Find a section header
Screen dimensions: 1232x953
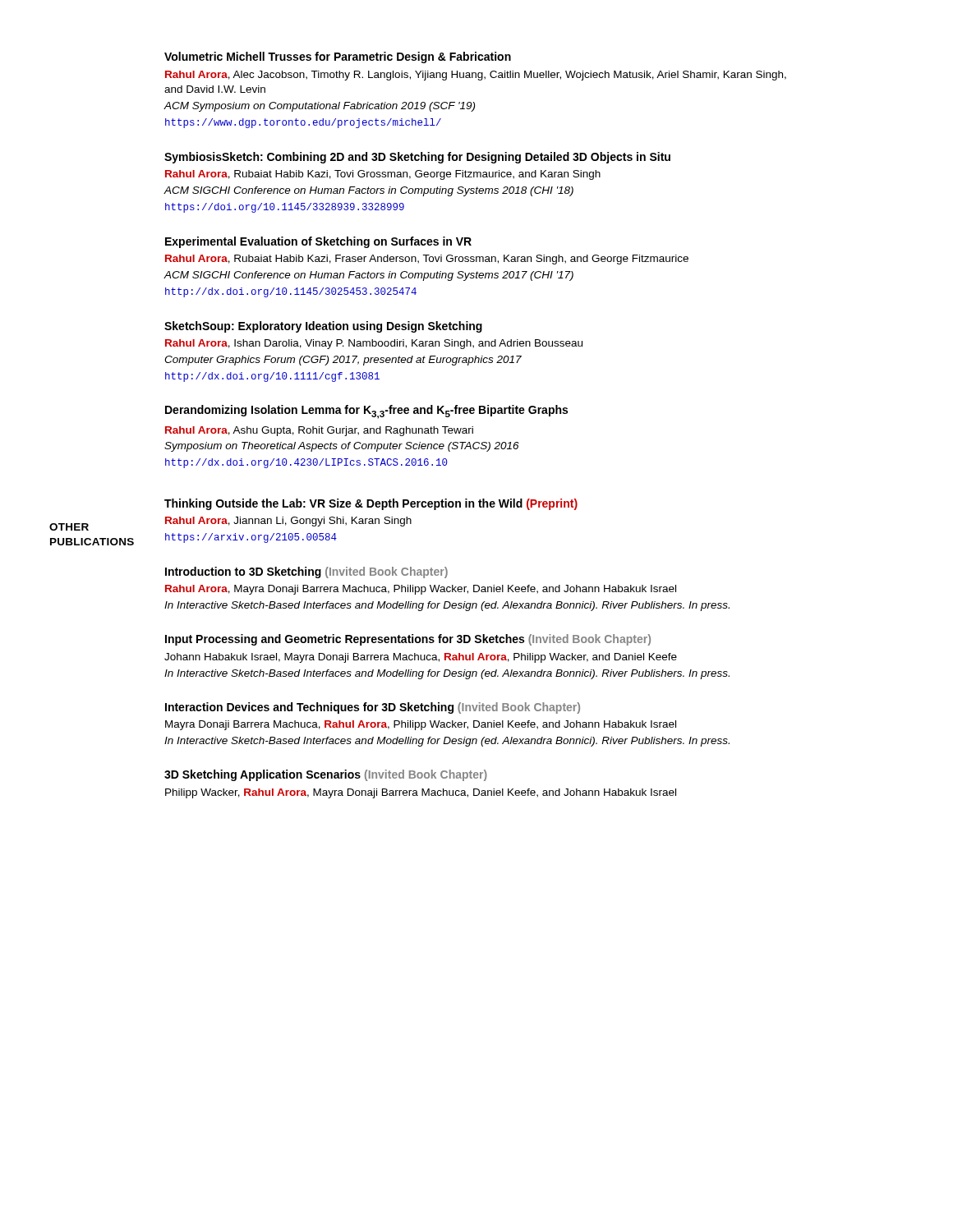coord(92,534)
